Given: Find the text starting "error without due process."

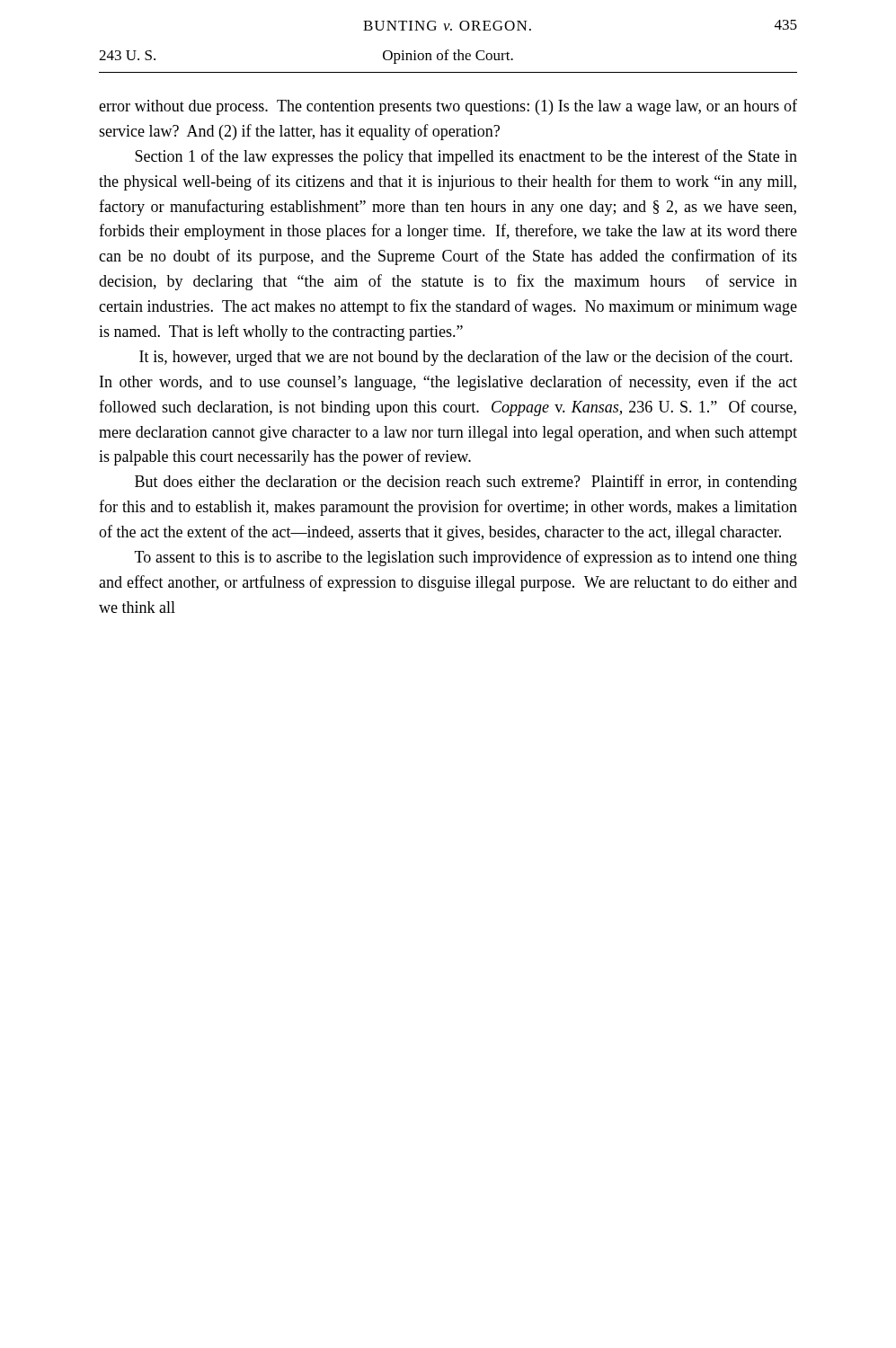Looking at the screenshot, I should (448, 119).
